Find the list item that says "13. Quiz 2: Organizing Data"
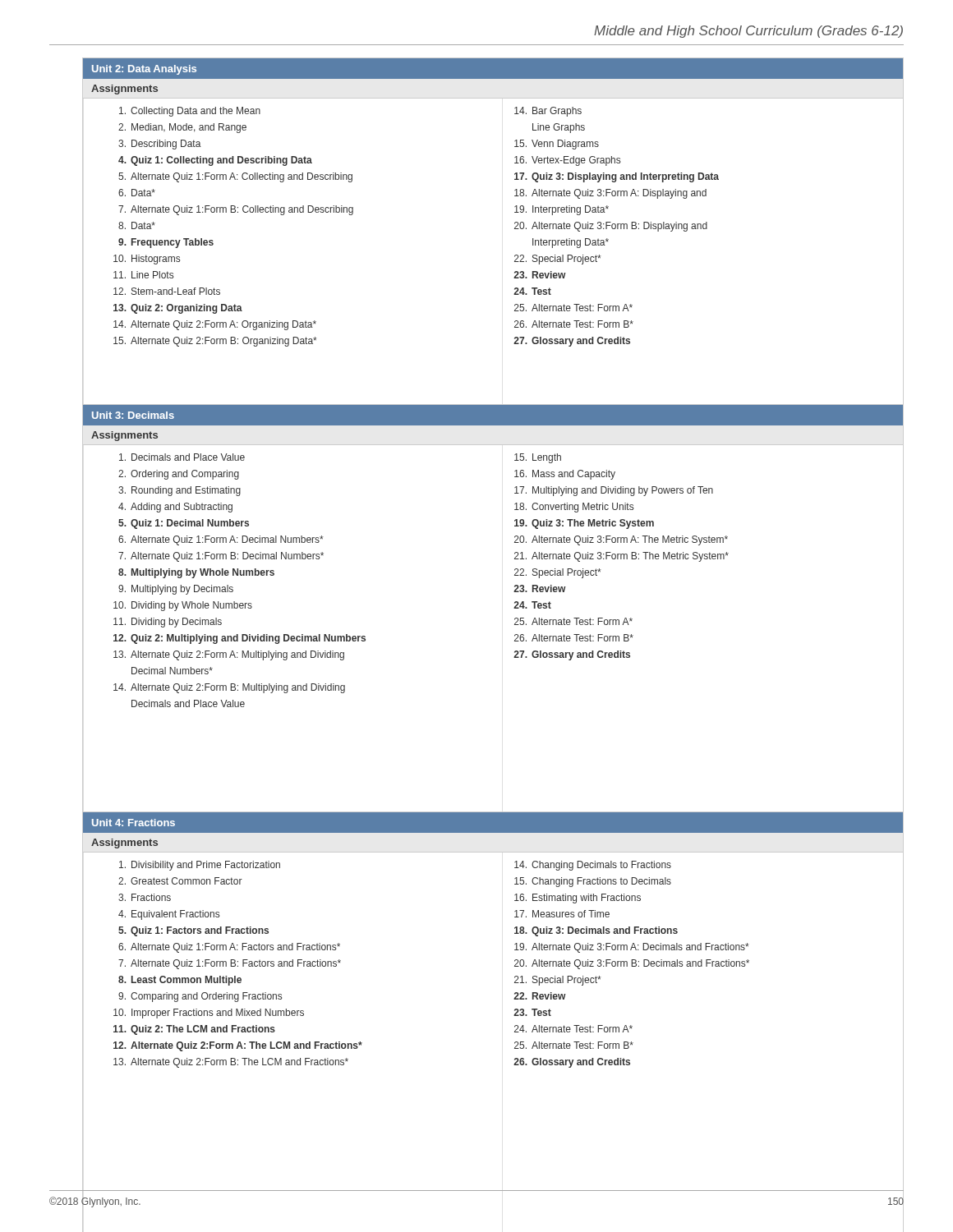This screenshot has width=953, height=1232. [175, 308]
